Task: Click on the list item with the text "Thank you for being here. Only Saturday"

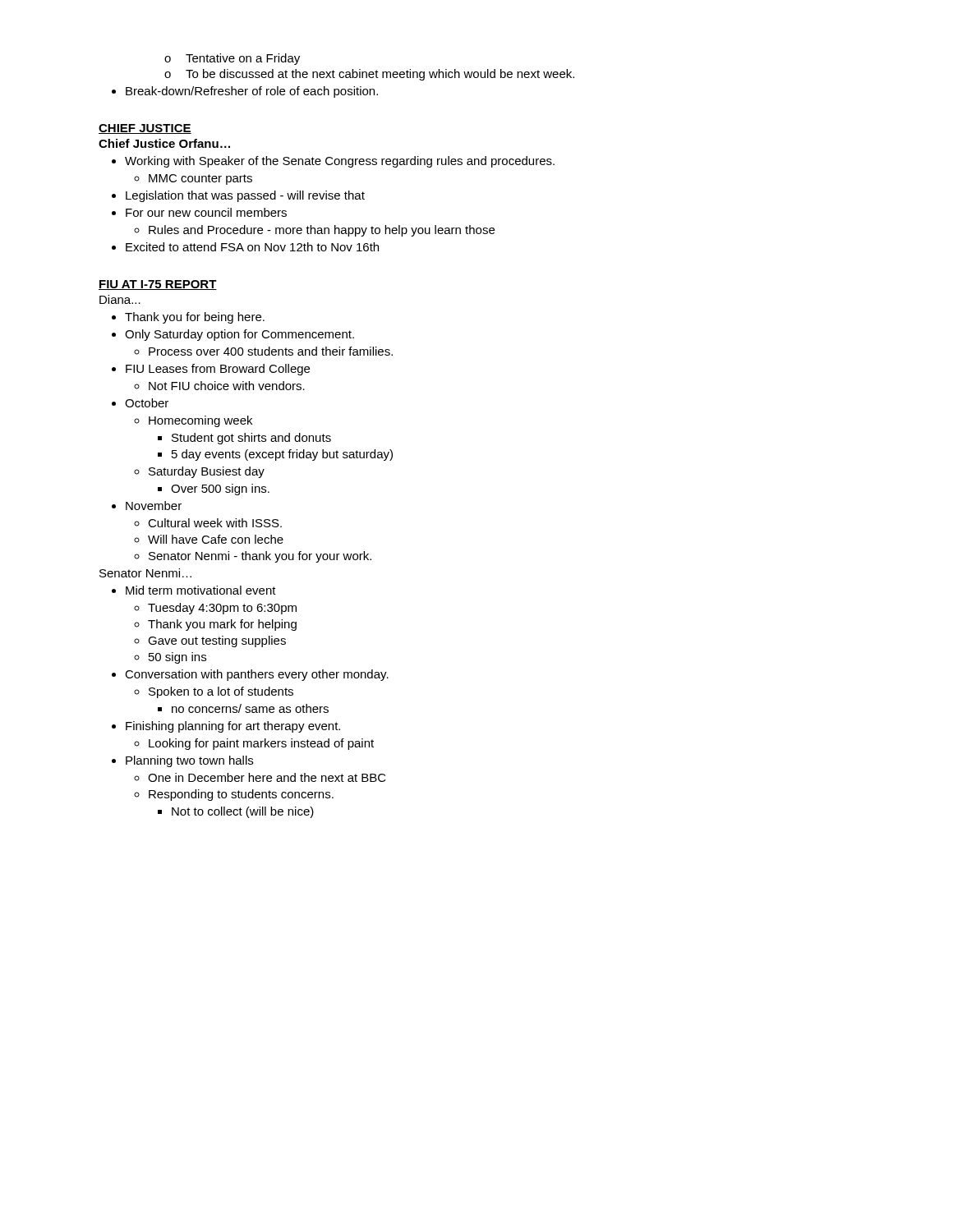Action: [x=188, y=318]
